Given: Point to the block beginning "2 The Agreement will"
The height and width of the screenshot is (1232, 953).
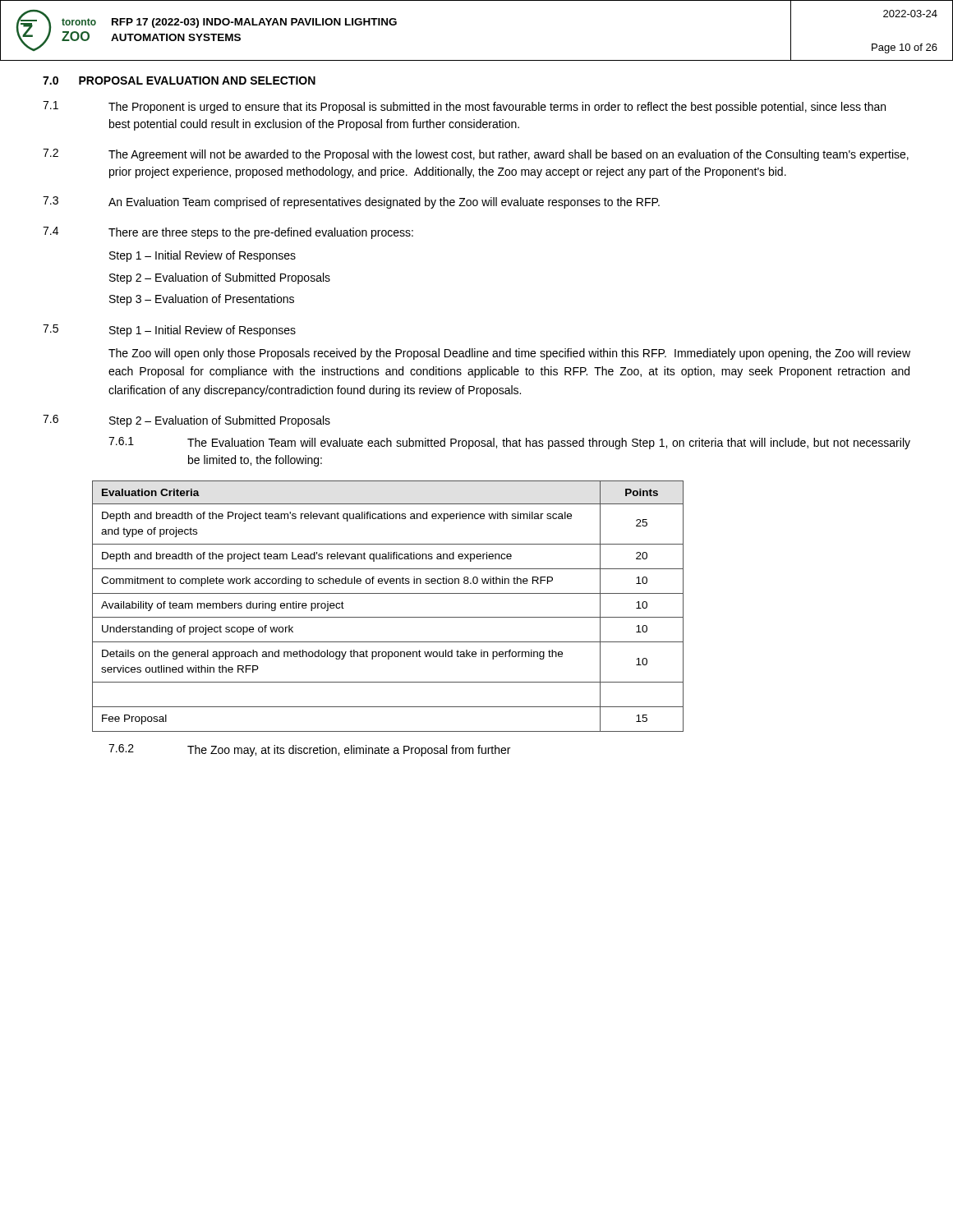Looking at the screenshot, I should pos(476,163).
